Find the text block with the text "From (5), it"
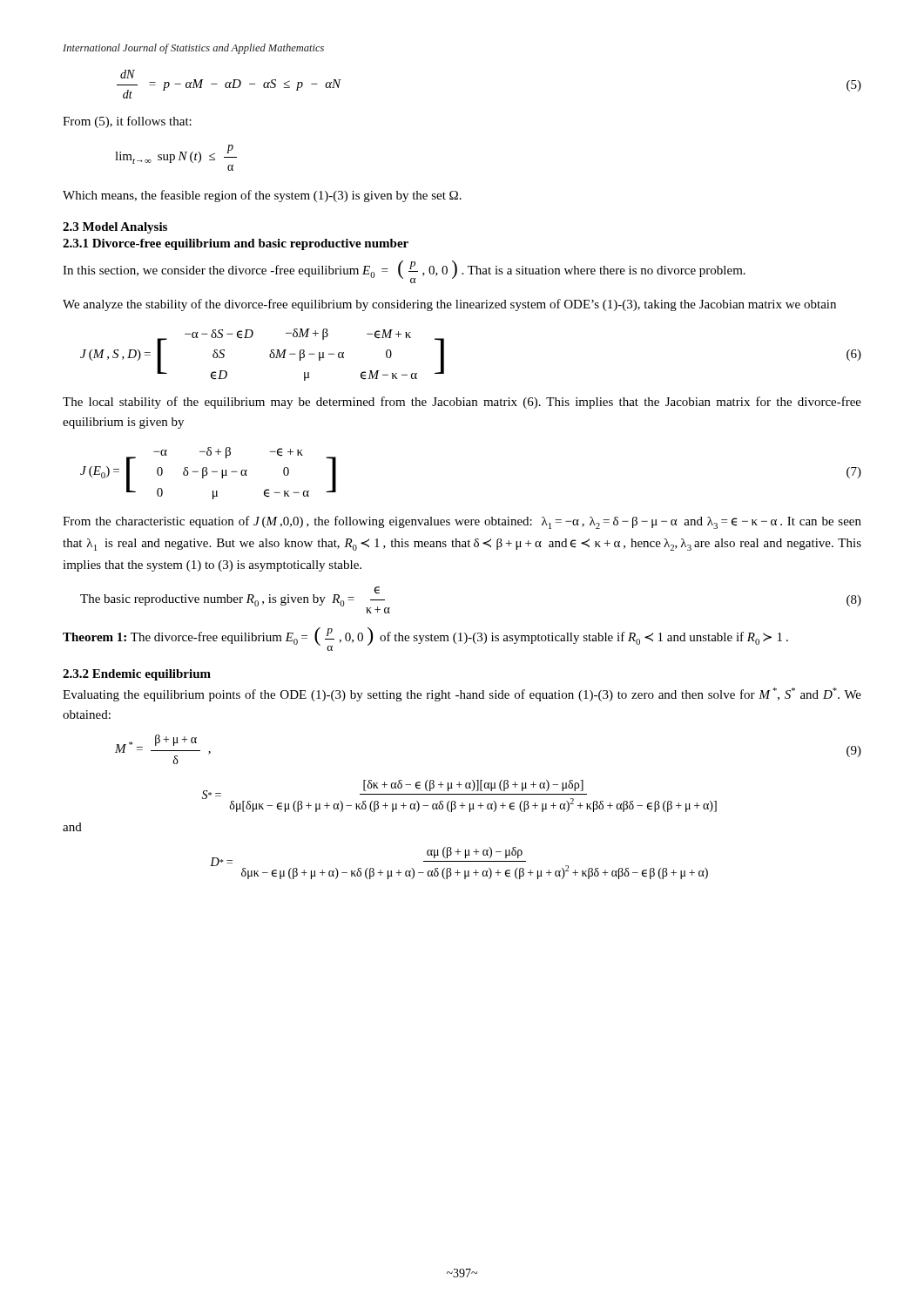The image size is (924, 1307). coord(128,121)
